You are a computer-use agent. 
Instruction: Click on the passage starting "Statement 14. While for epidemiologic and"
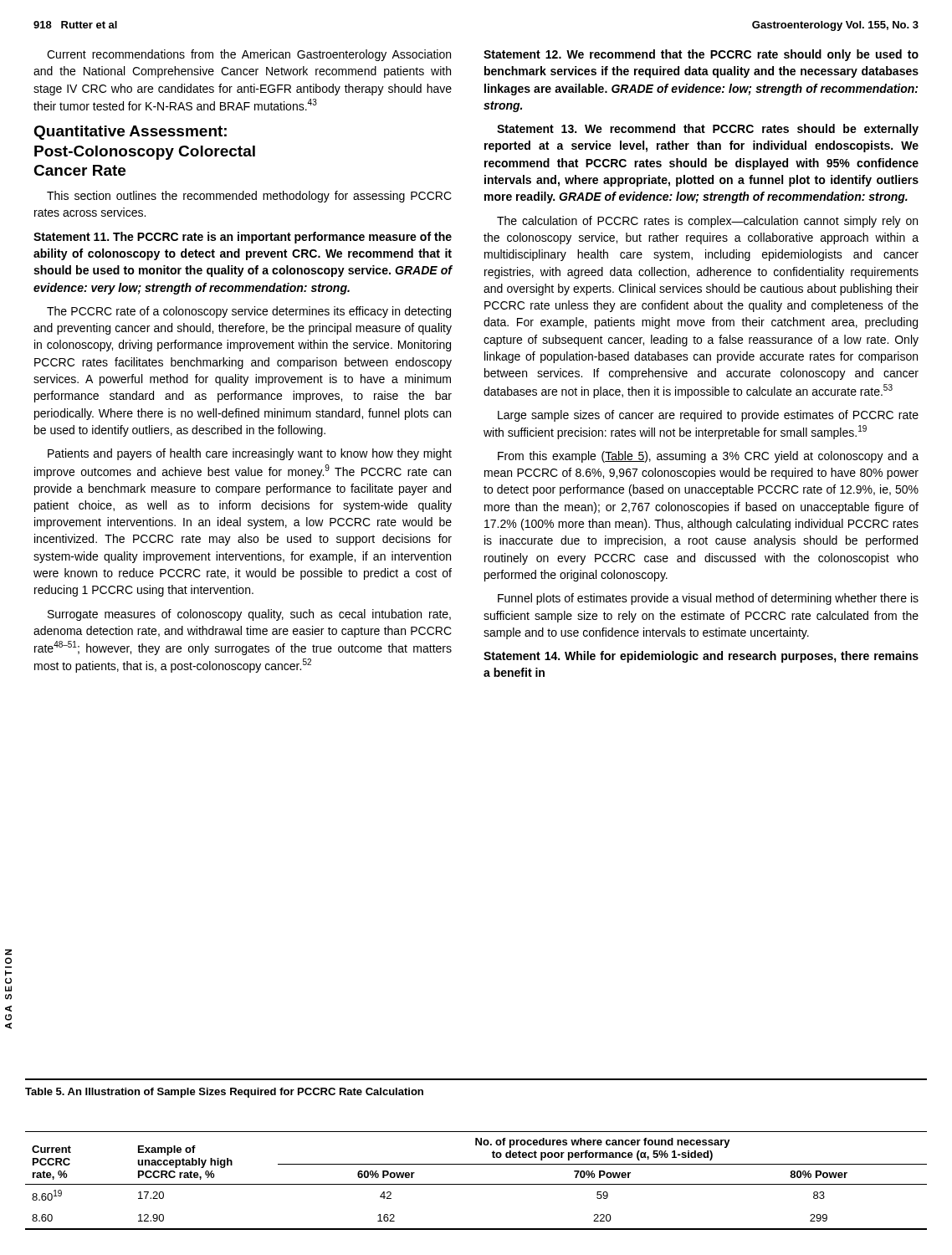tap(701, 665)
